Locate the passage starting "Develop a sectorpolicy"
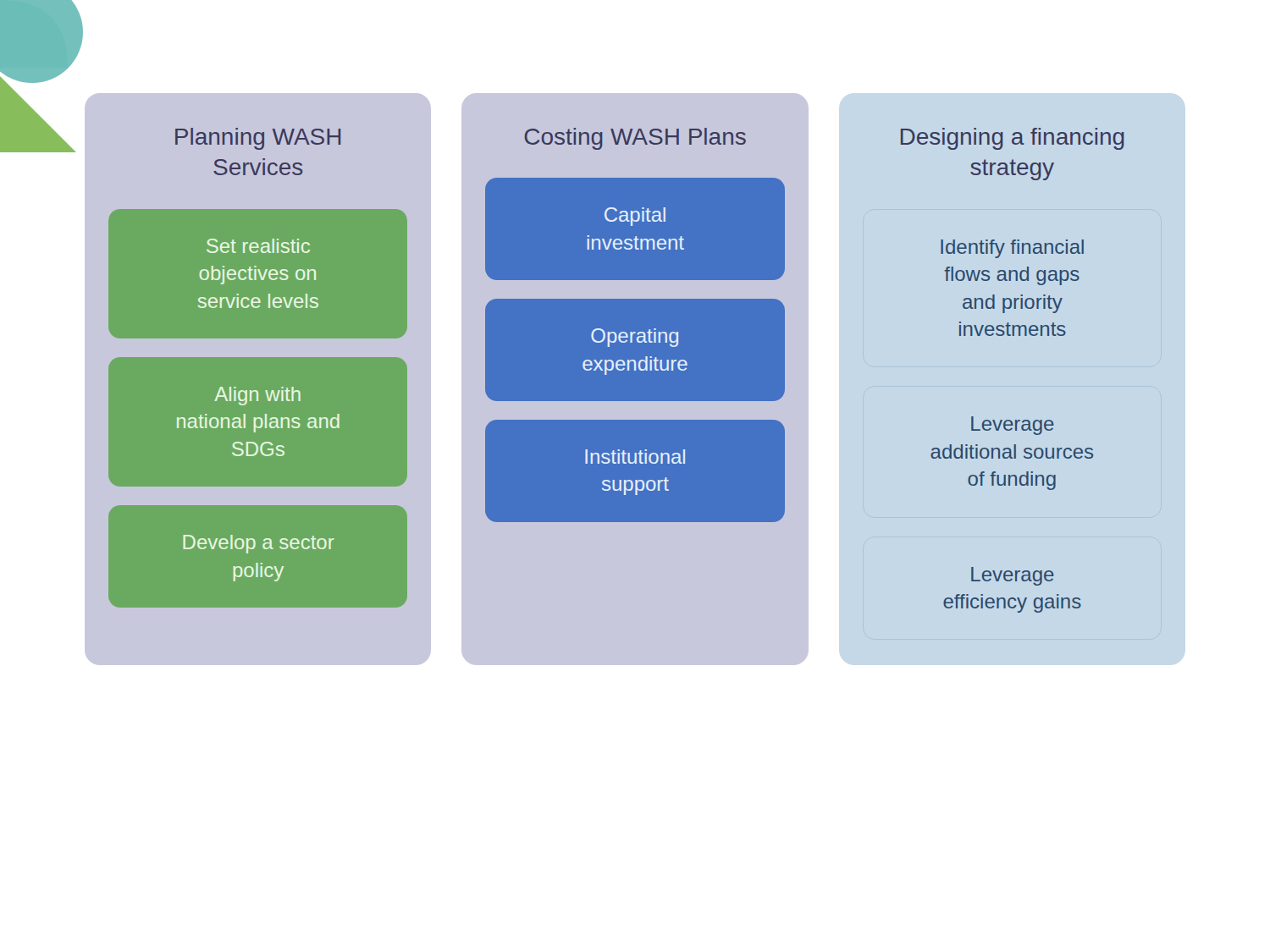The width and height of the screenshot is (1270, 952). pyautogui.click(x=258, y=556)
